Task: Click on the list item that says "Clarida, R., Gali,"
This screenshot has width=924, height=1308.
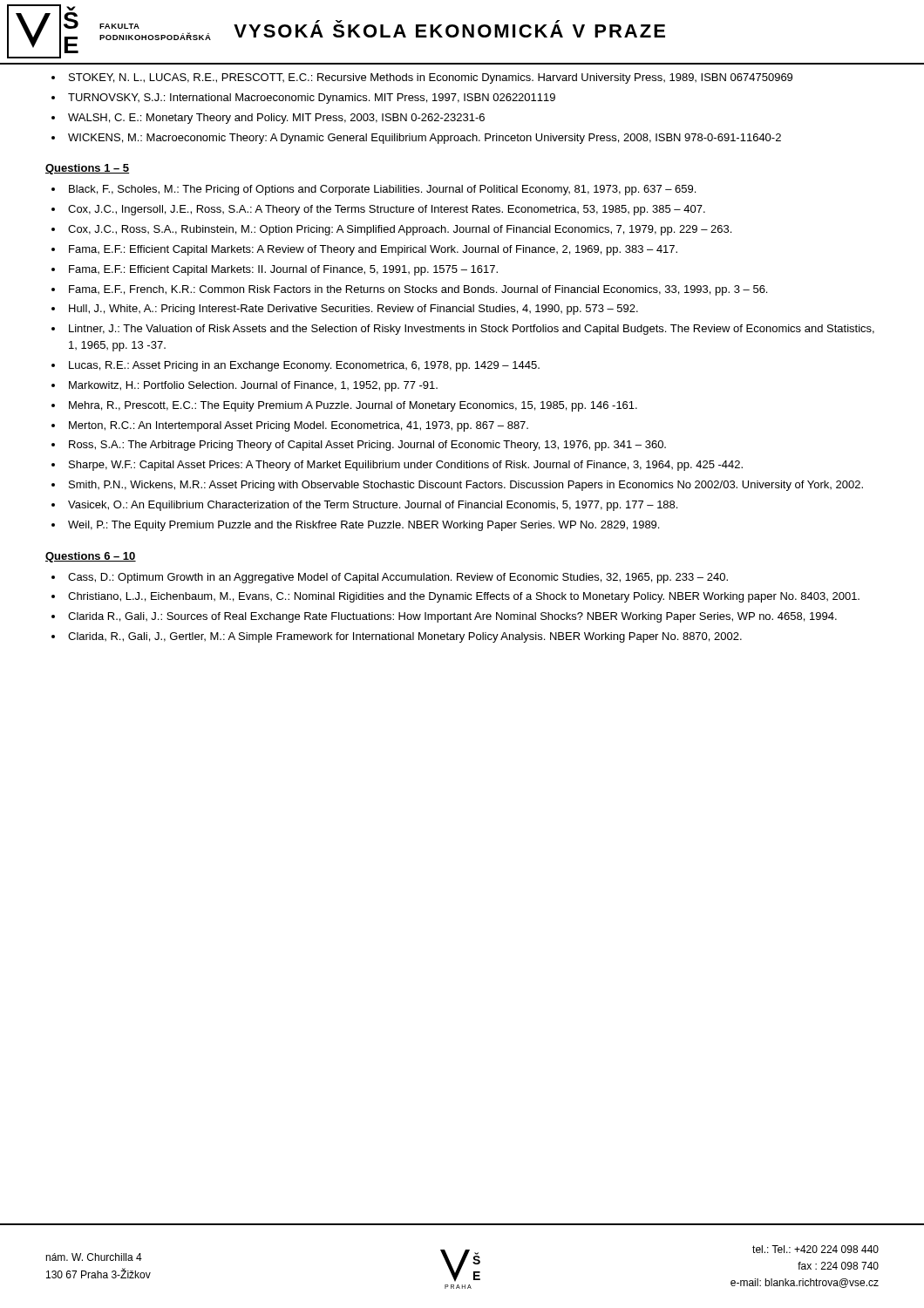Action: (x=405, y=636)
